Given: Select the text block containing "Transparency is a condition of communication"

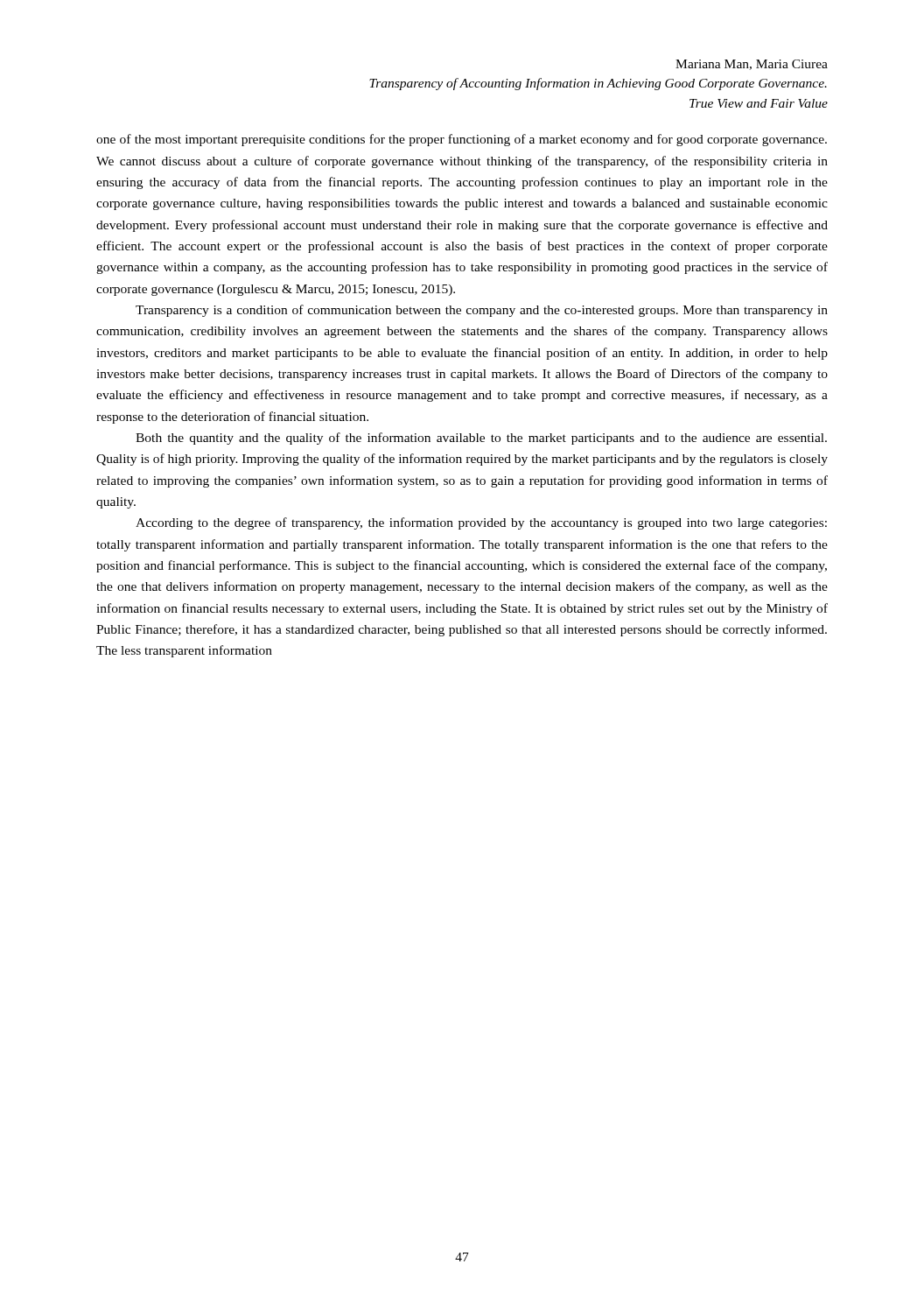Looking at the screenshot, I should click(462, 363).
